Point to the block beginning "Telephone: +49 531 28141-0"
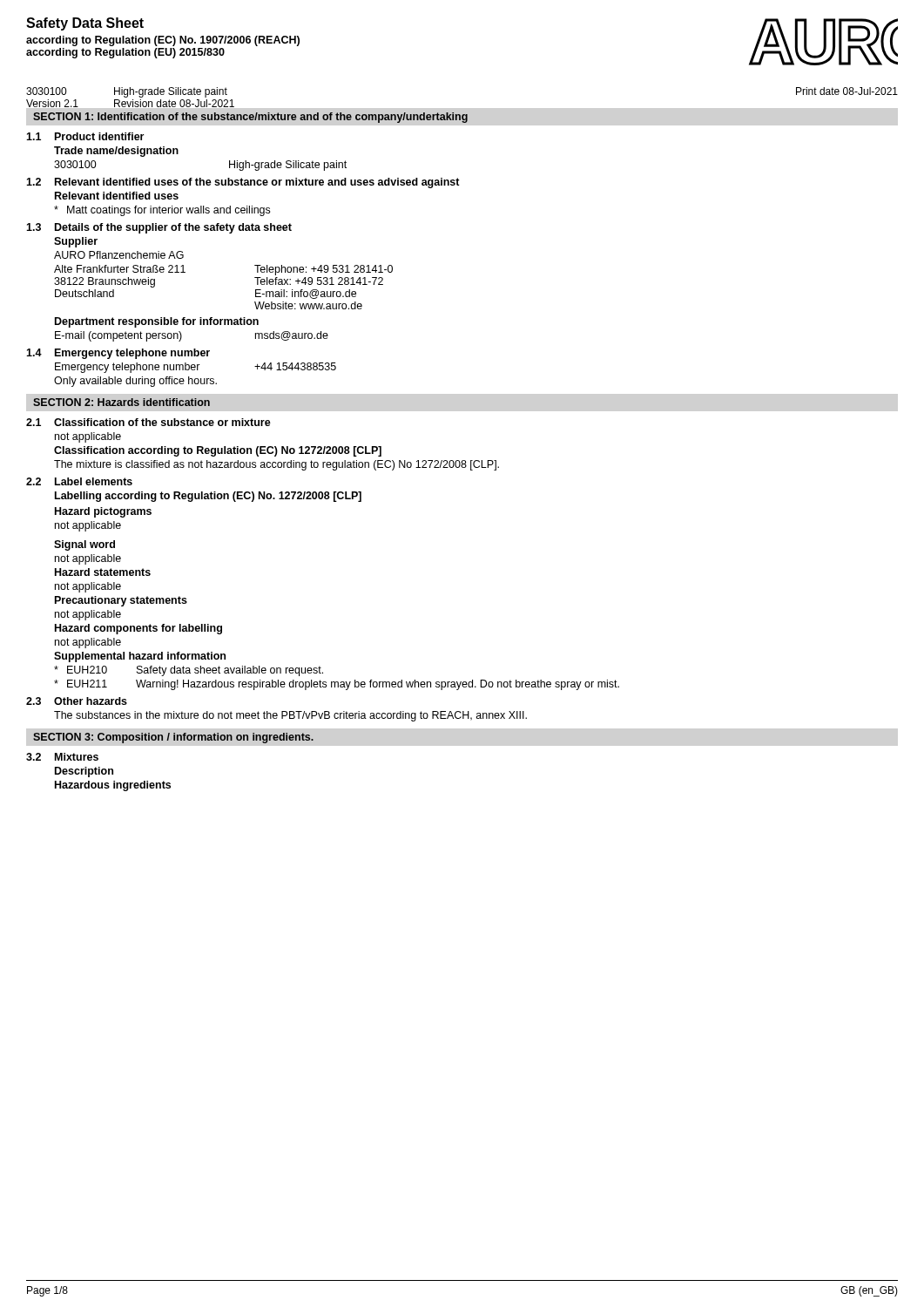 pos(324,288)
